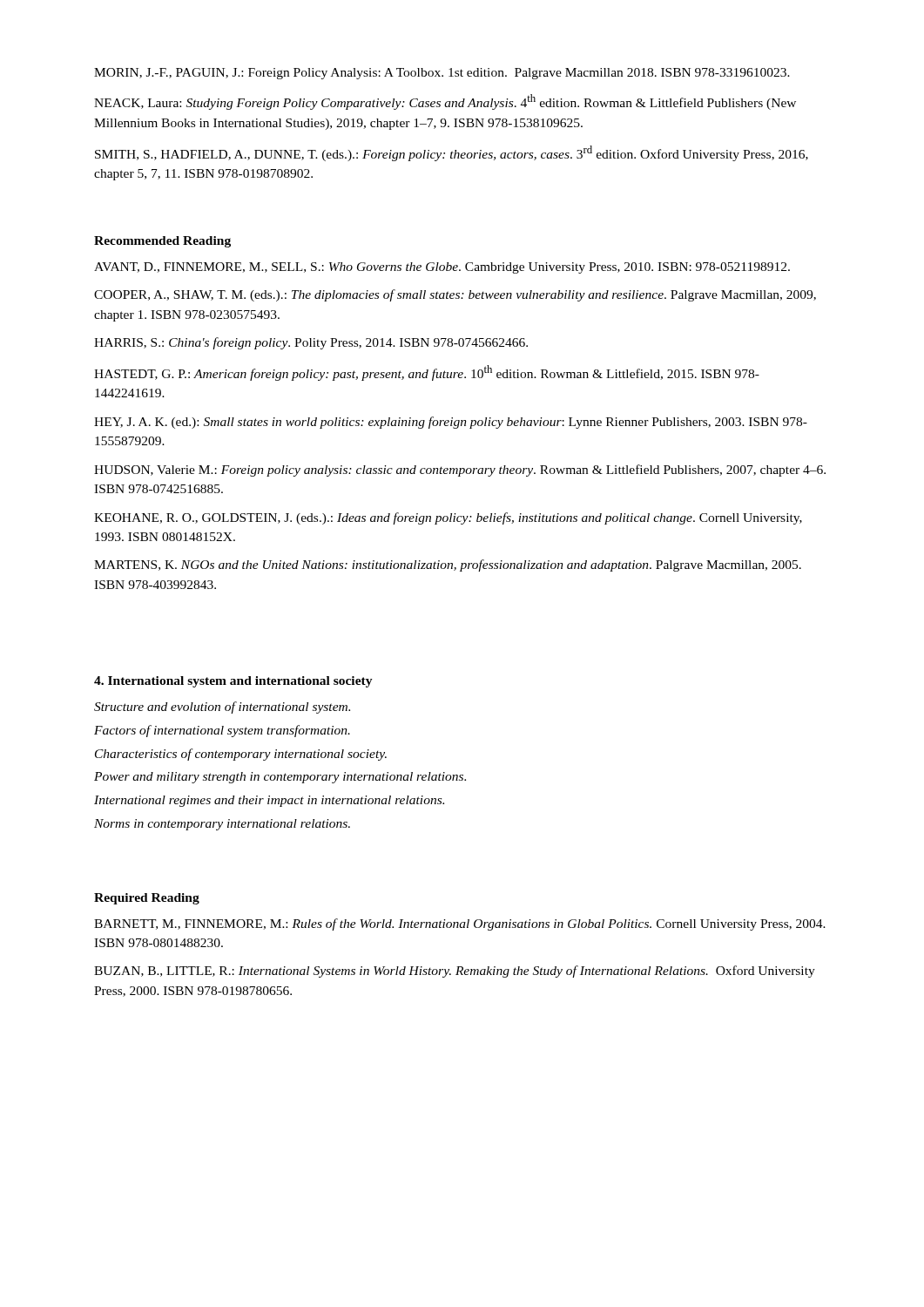Select the block starting "MORIN, J.-F., PAGUIN, J.: Foreign"
This screenshot has height=1307, width=924.
442,72
